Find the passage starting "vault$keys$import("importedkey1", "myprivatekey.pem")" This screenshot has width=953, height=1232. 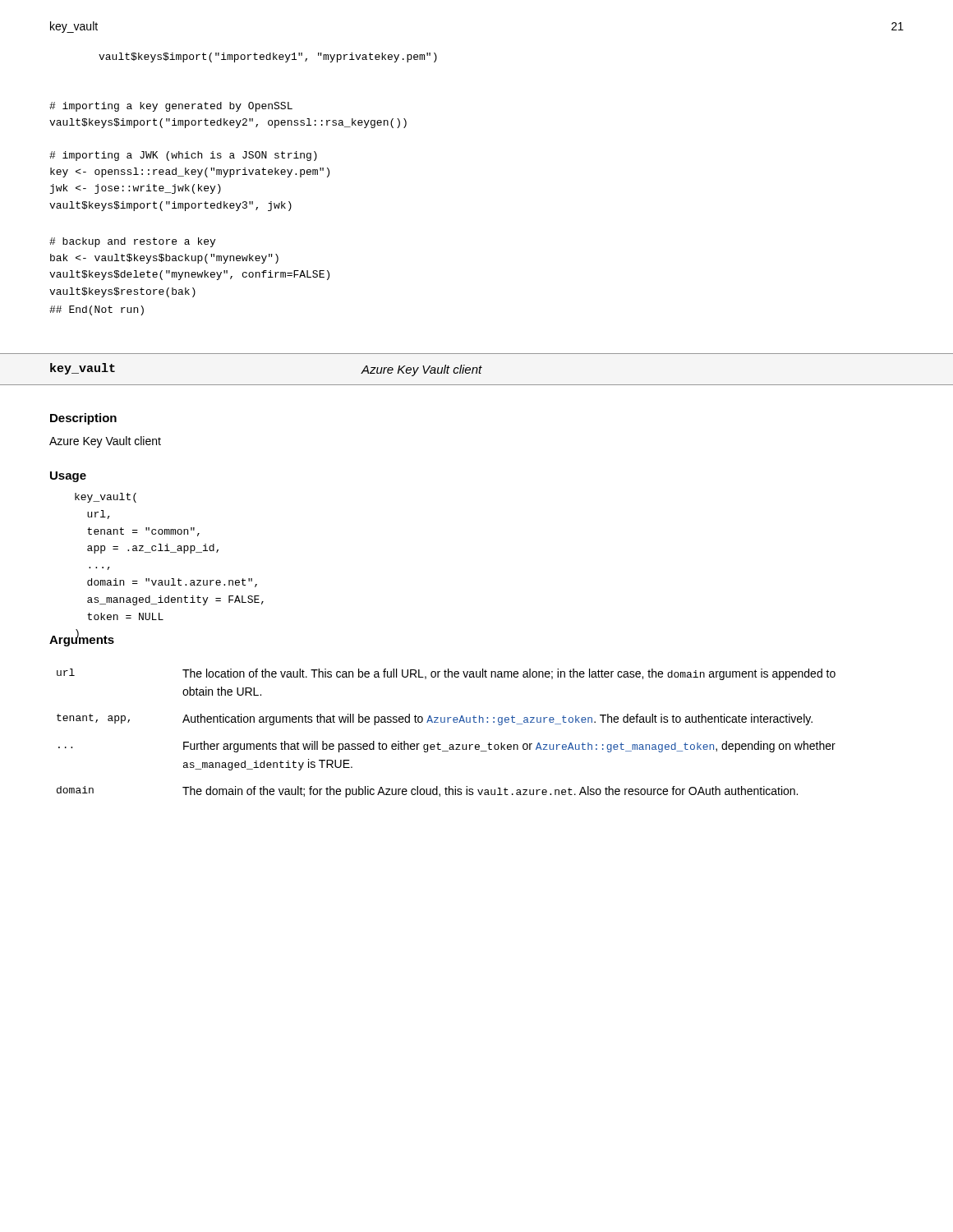268,57
